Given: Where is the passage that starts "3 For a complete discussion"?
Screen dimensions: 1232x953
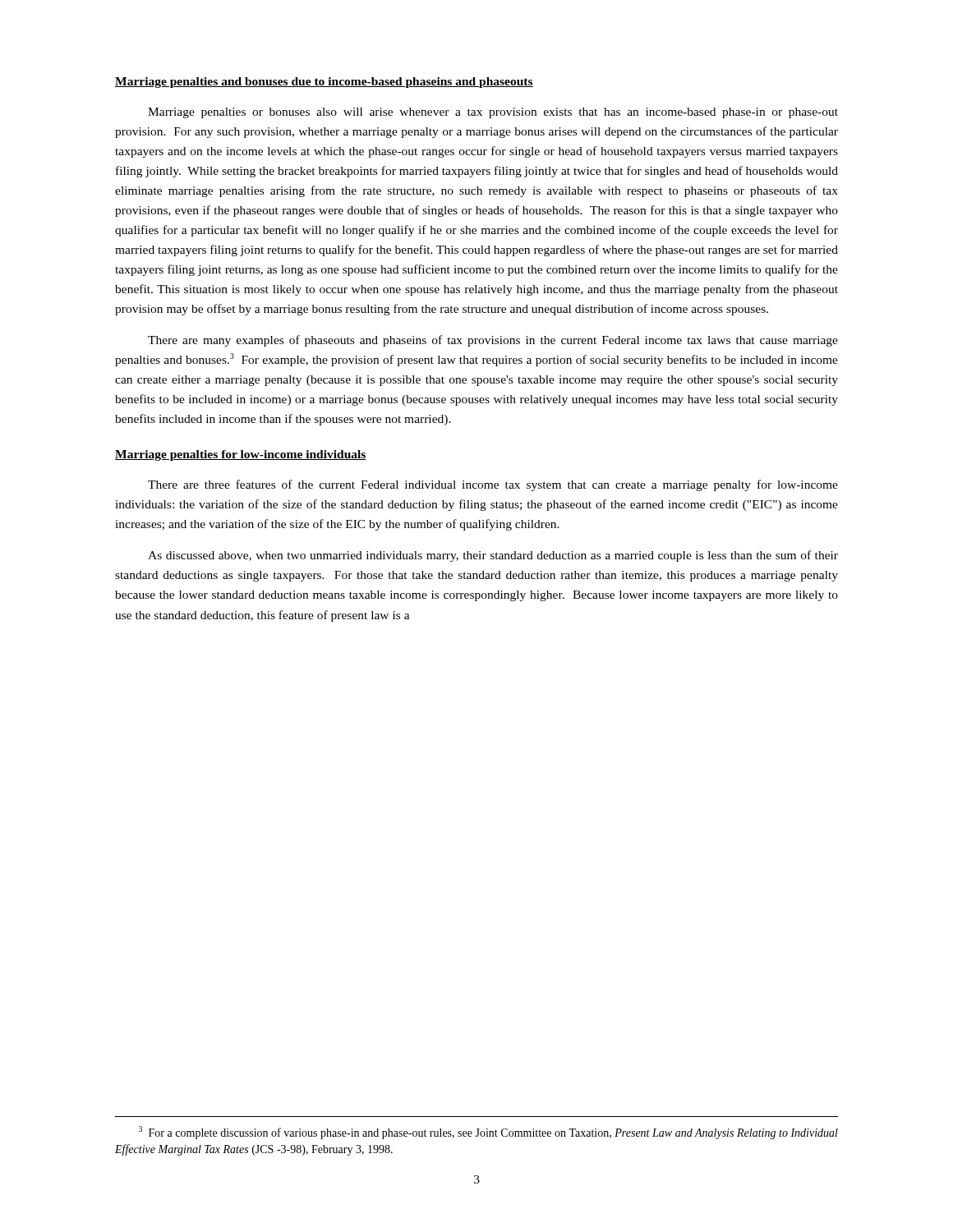Looking at the screenshot, I should [476, 1140].
